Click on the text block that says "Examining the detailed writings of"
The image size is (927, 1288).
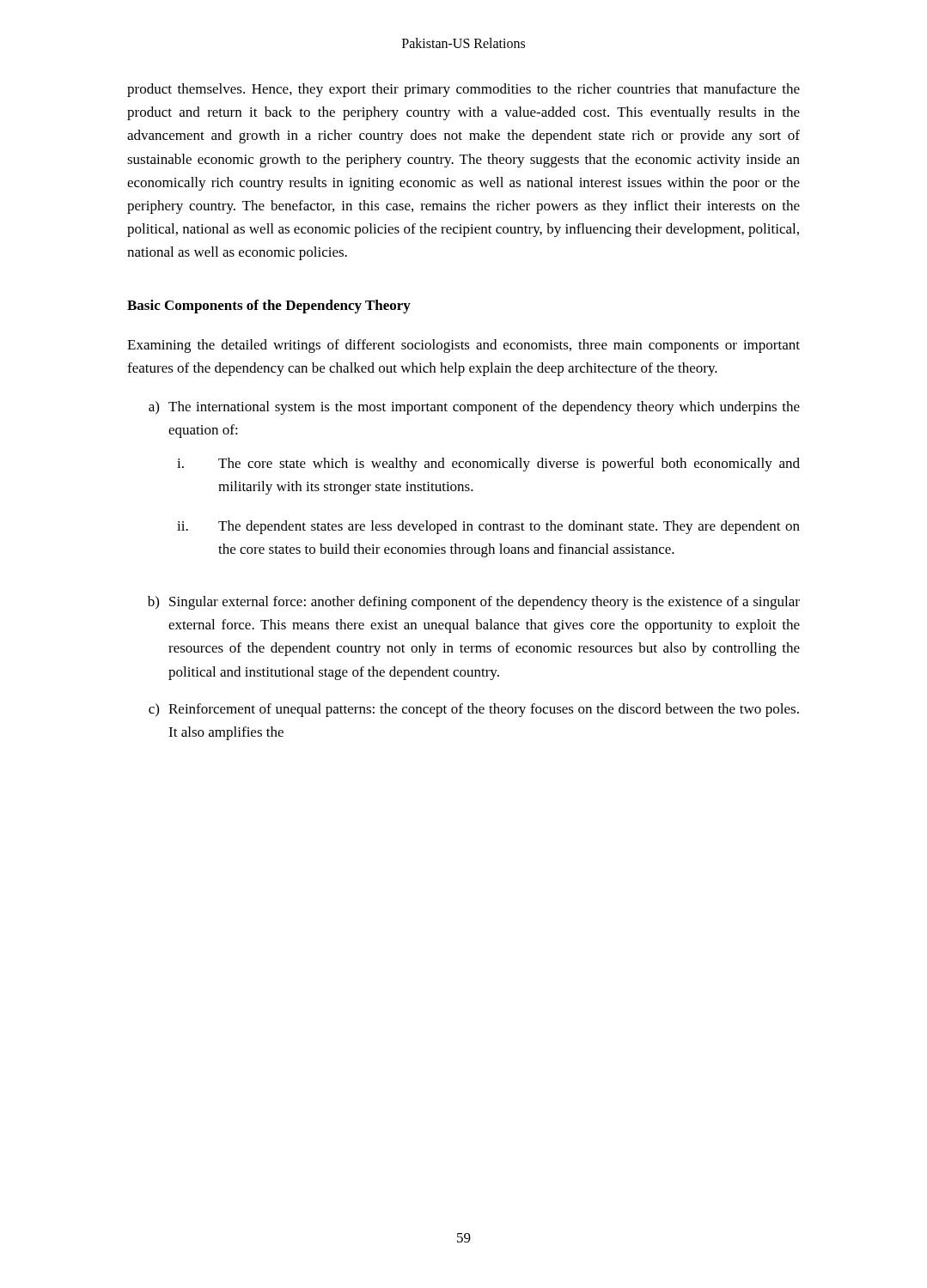pyautogui.click(x=464, y=356)
